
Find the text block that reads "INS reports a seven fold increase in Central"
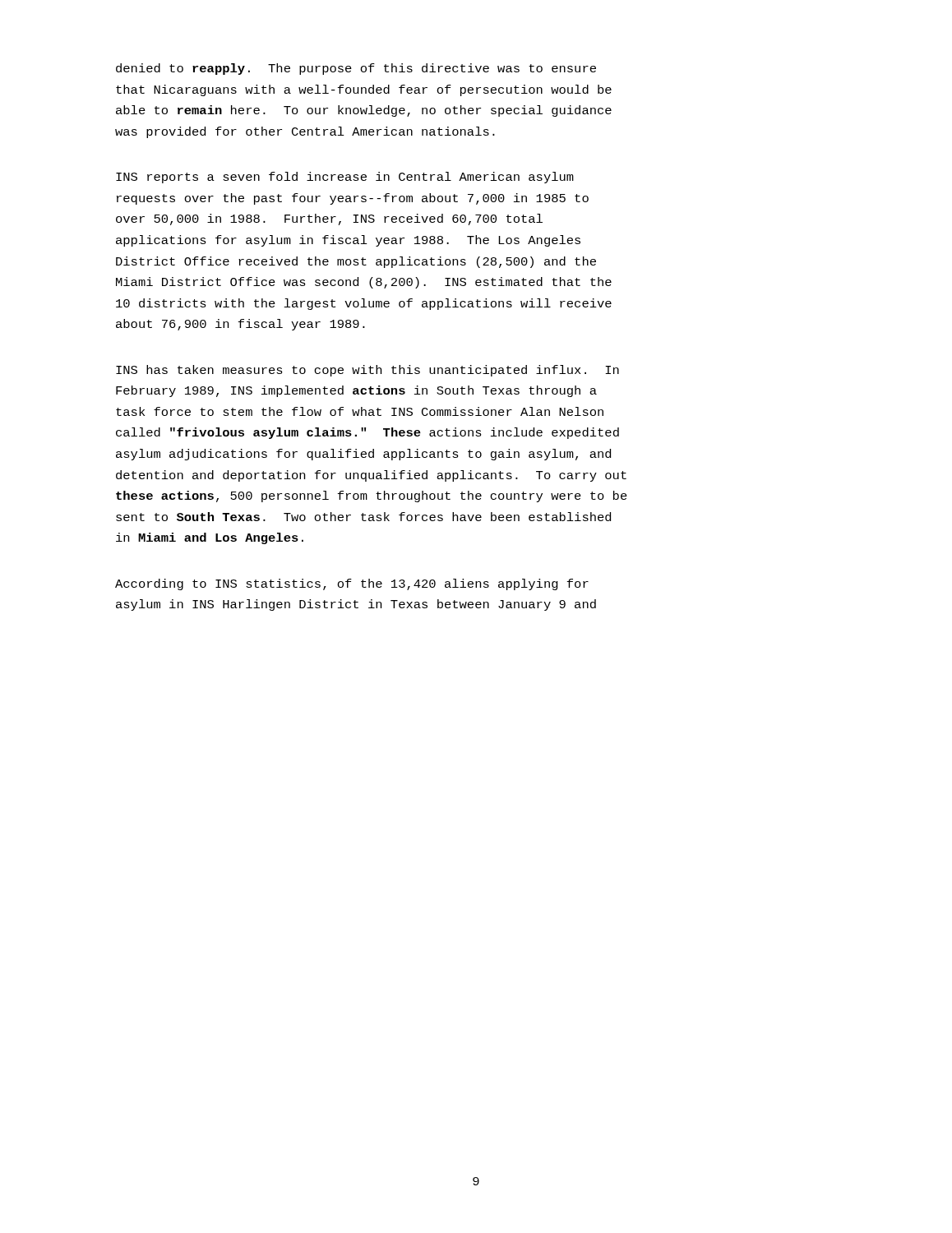(x=364, y=251)
